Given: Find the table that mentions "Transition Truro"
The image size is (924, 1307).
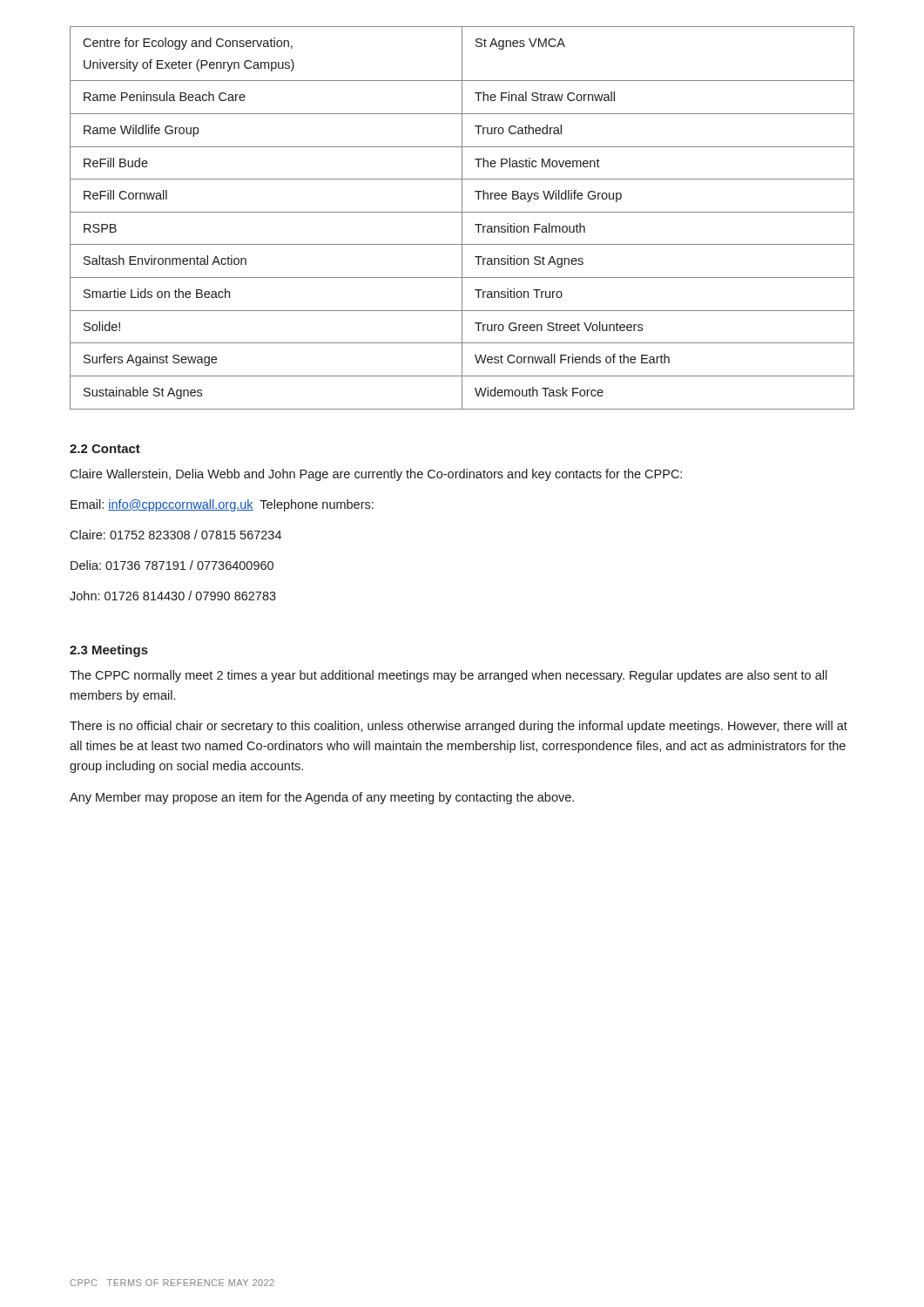Looking at the screenshot, I should (462, 218).
